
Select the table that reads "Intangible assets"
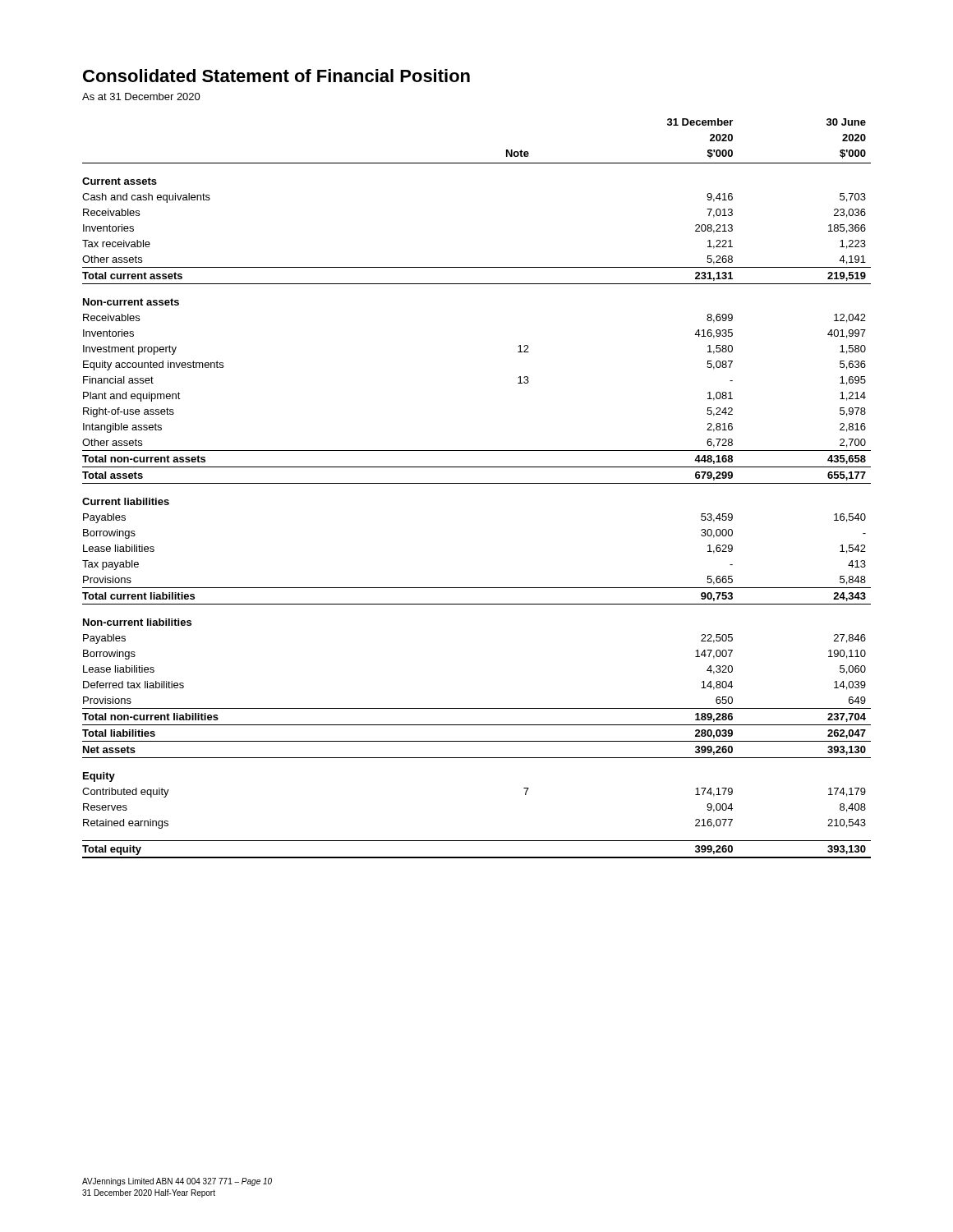tap(476, 486)
